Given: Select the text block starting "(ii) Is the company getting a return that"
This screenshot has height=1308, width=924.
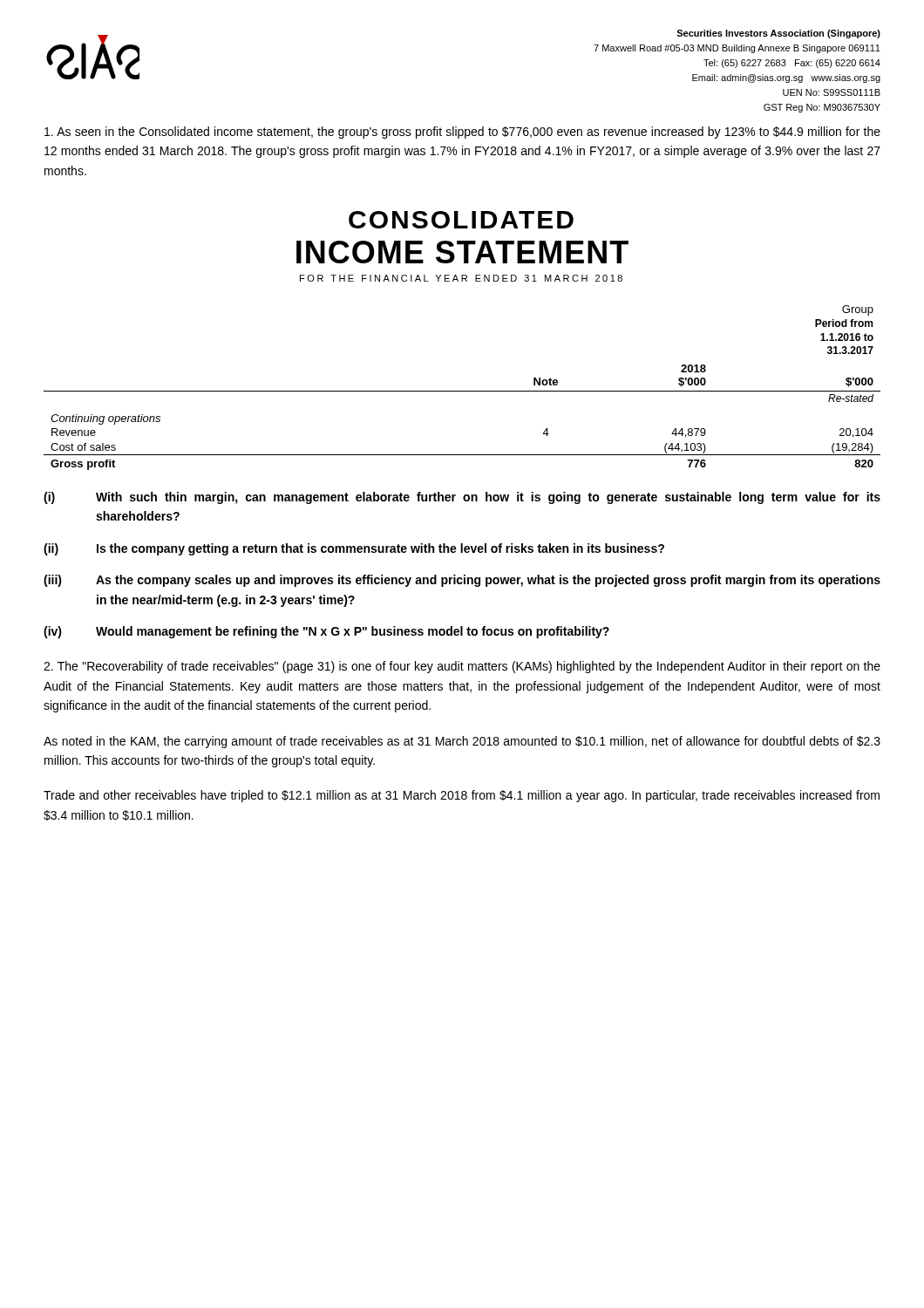Looking at the screenshot, I should point(462,549).
